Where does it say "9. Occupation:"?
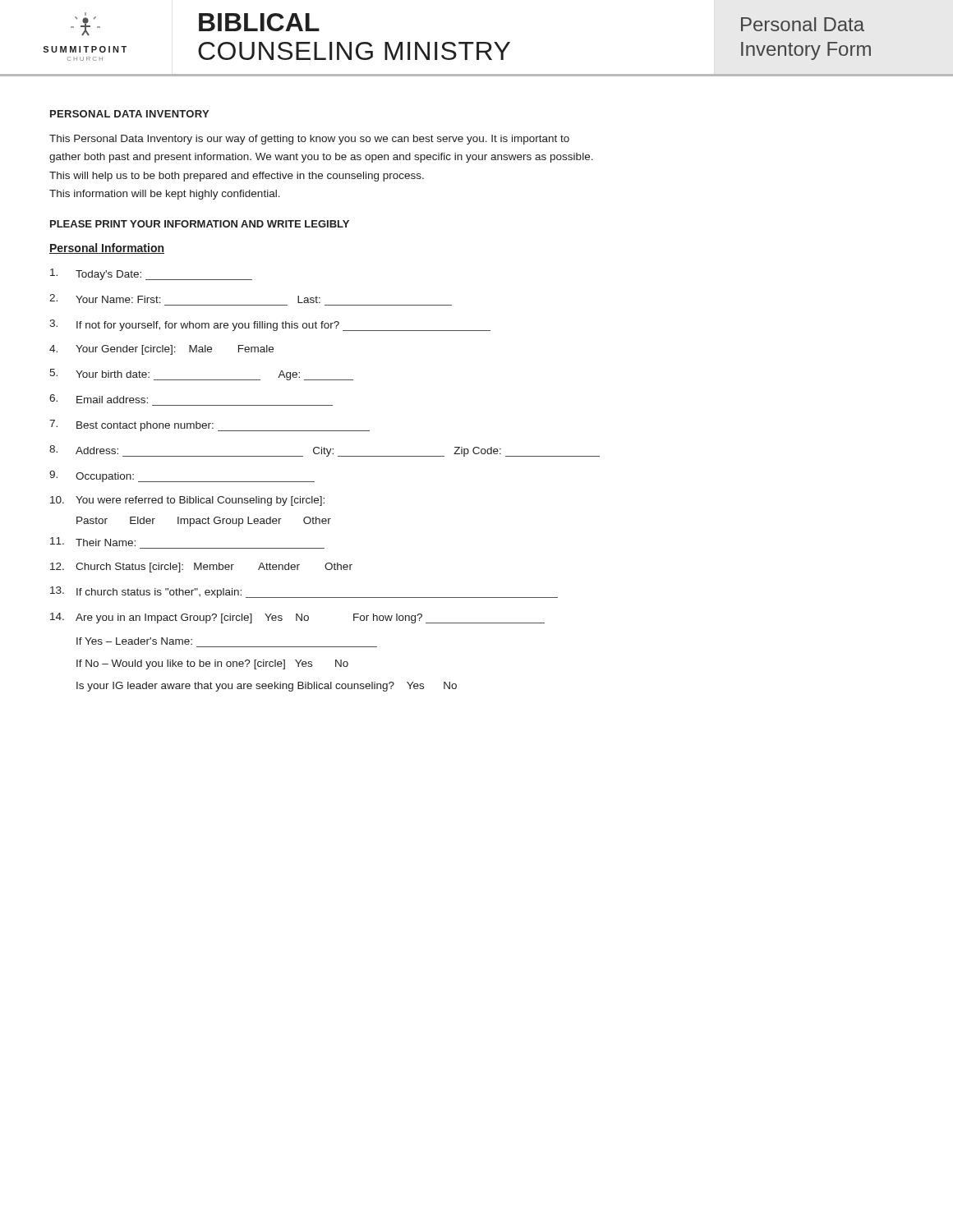 (182, 475)
